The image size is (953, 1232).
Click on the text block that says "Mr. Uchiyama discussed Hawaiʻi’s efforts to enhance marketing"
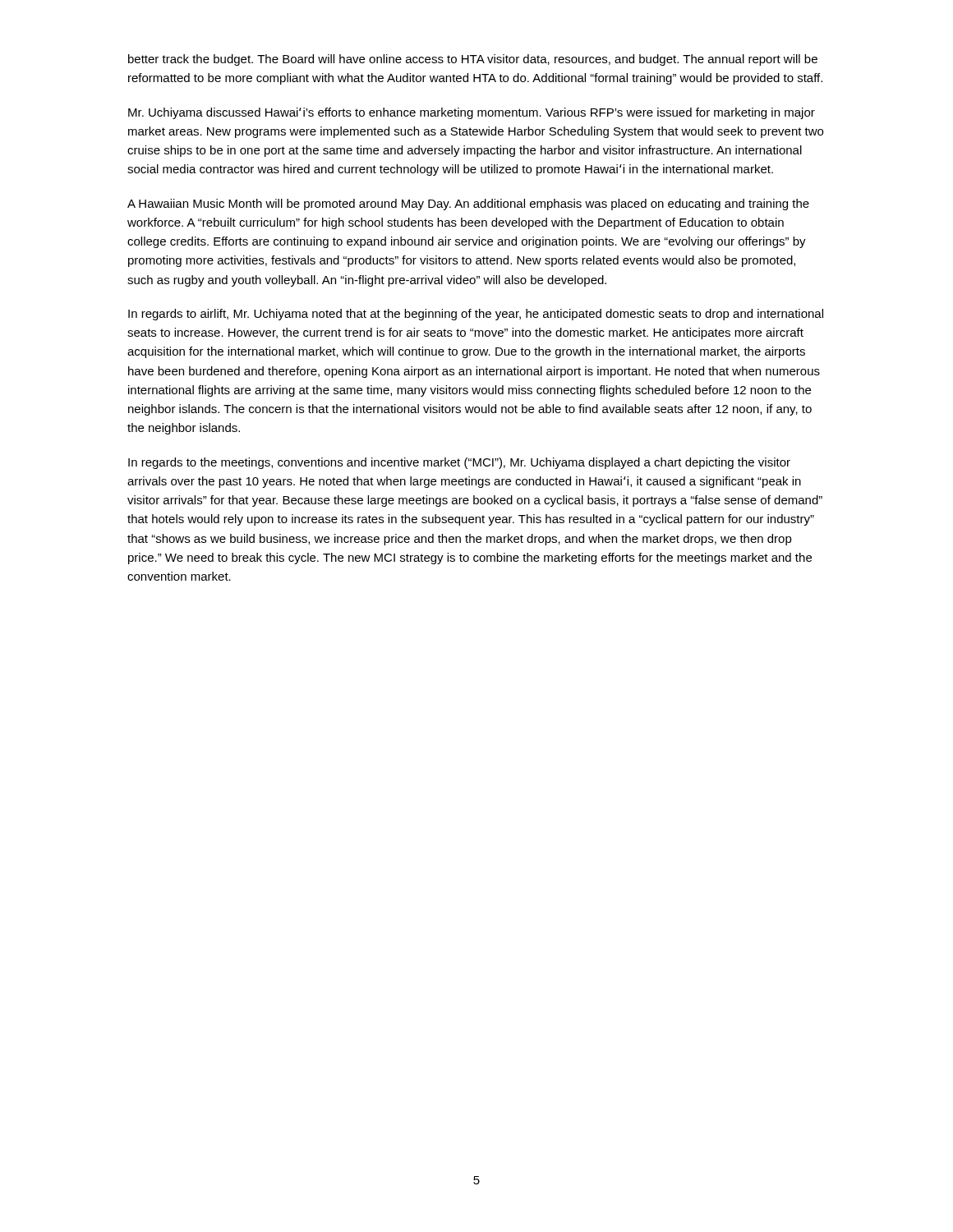pos(476,140)
